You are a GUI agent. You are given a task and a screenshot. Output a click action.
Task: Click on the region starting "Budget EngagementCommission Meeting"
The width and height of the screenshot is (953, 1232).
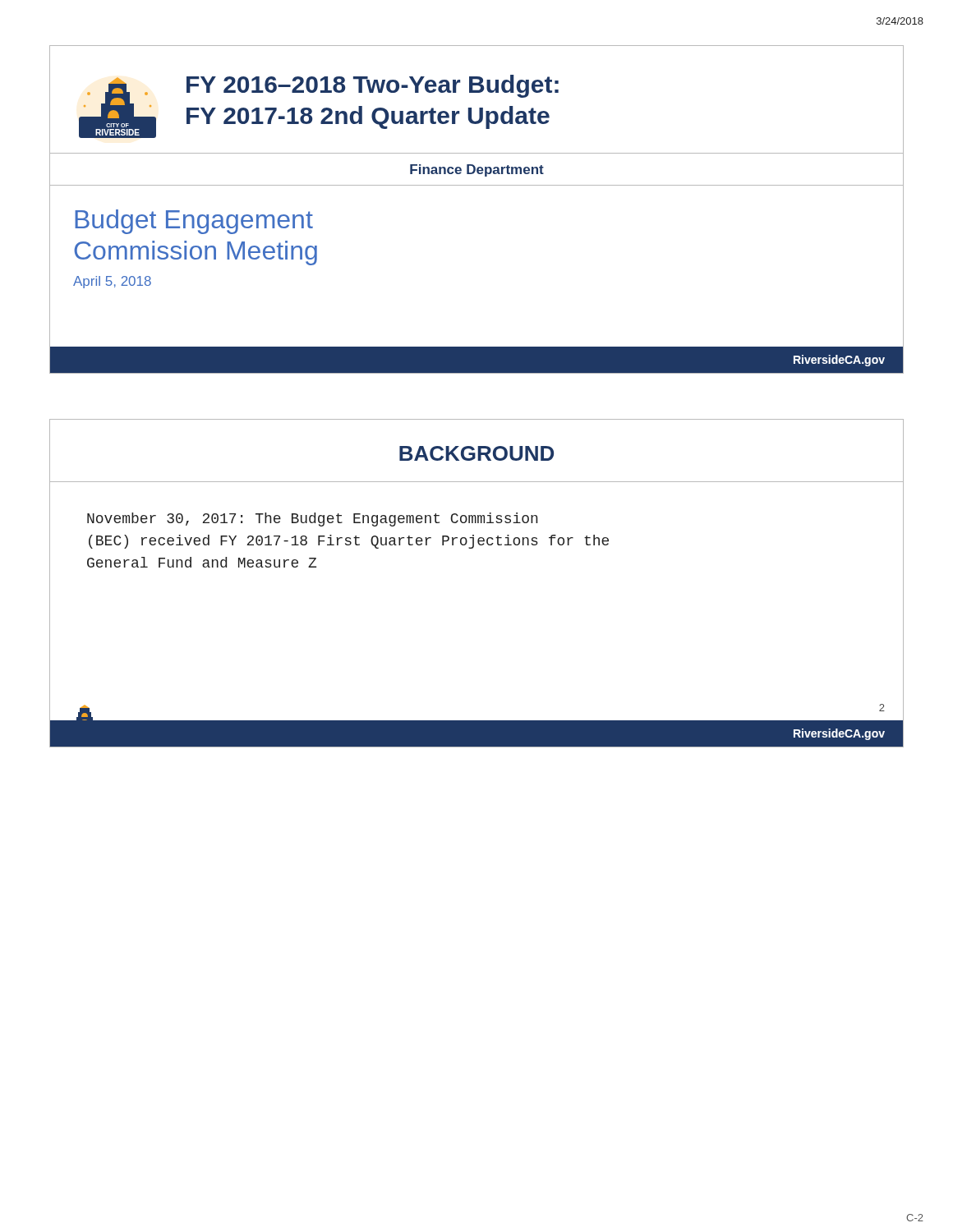pyautogui.click(x=196, y=235)
